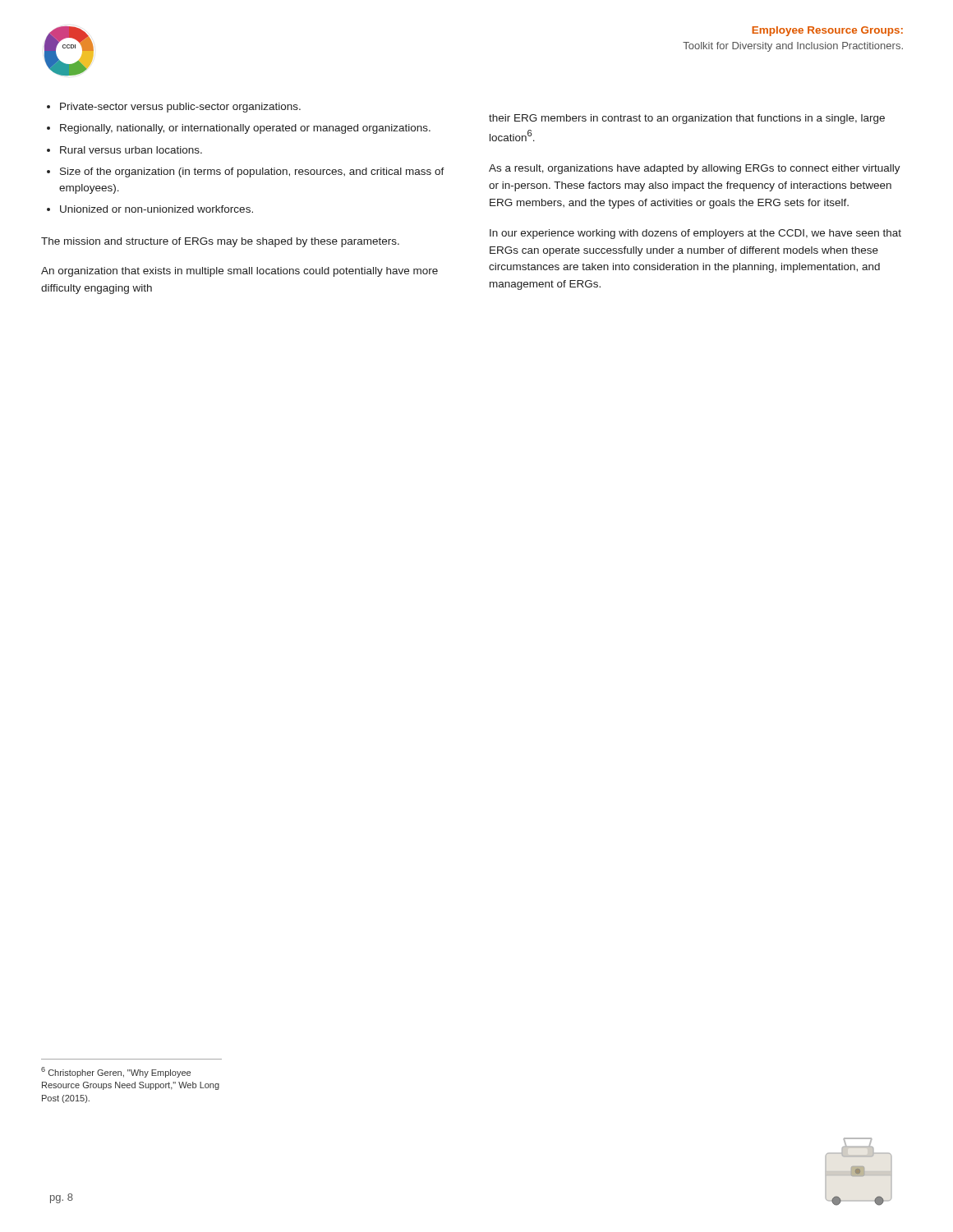This screenshot has width=953, height=1232.
Task: Locate the text block that says "their ERG members in contrast"
Action: 687,127
